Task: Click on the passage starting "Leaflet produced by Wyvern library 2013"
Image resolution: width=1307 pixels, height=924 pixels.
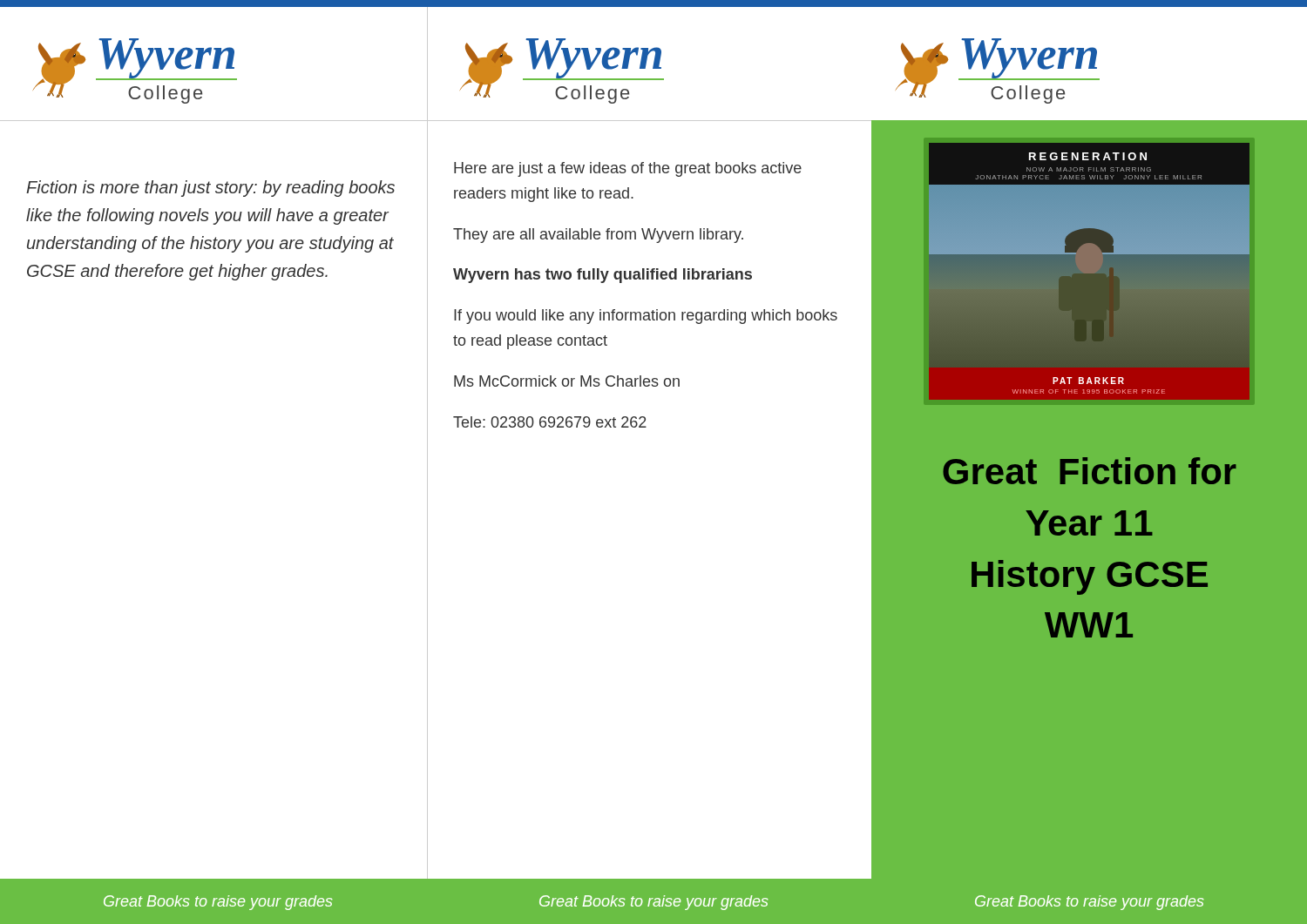Action: [563, 908]
